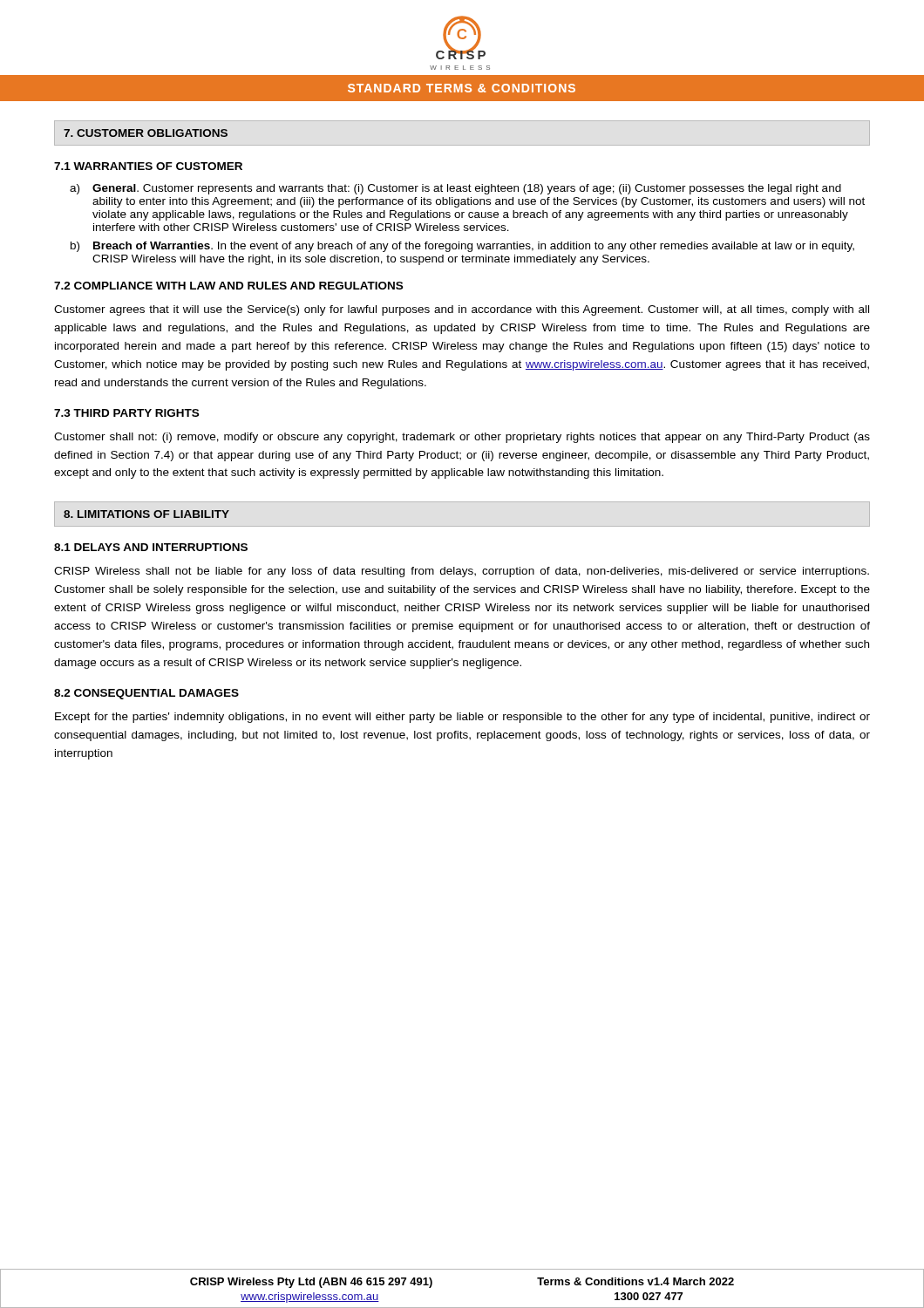Where is the passage that starts "Customer agrees that it will use the Service(s)"?

click(x=462, y=346)
